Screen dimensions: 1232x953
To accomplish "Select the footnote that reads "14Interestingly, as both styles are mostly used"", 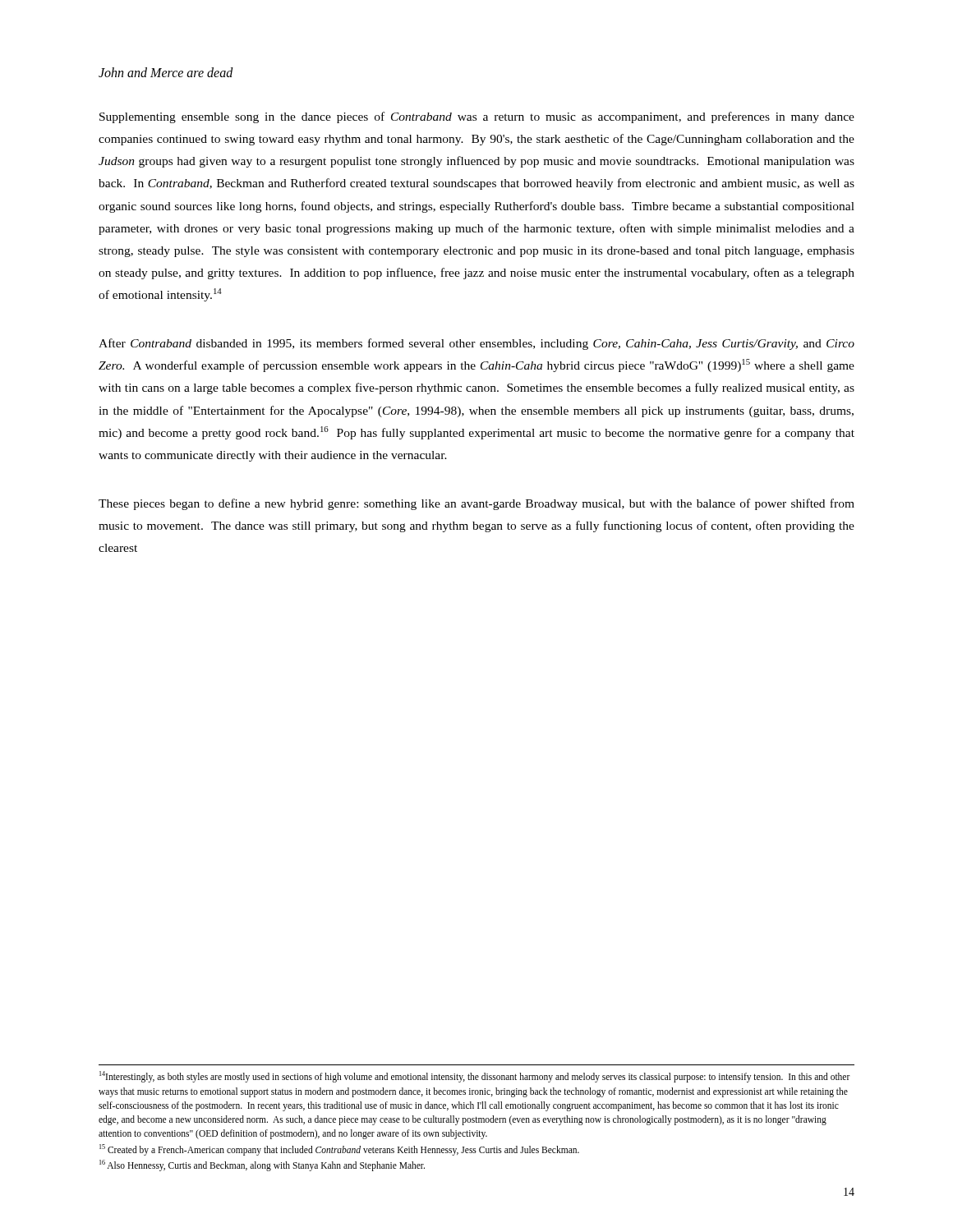I will pos(476,1122).
